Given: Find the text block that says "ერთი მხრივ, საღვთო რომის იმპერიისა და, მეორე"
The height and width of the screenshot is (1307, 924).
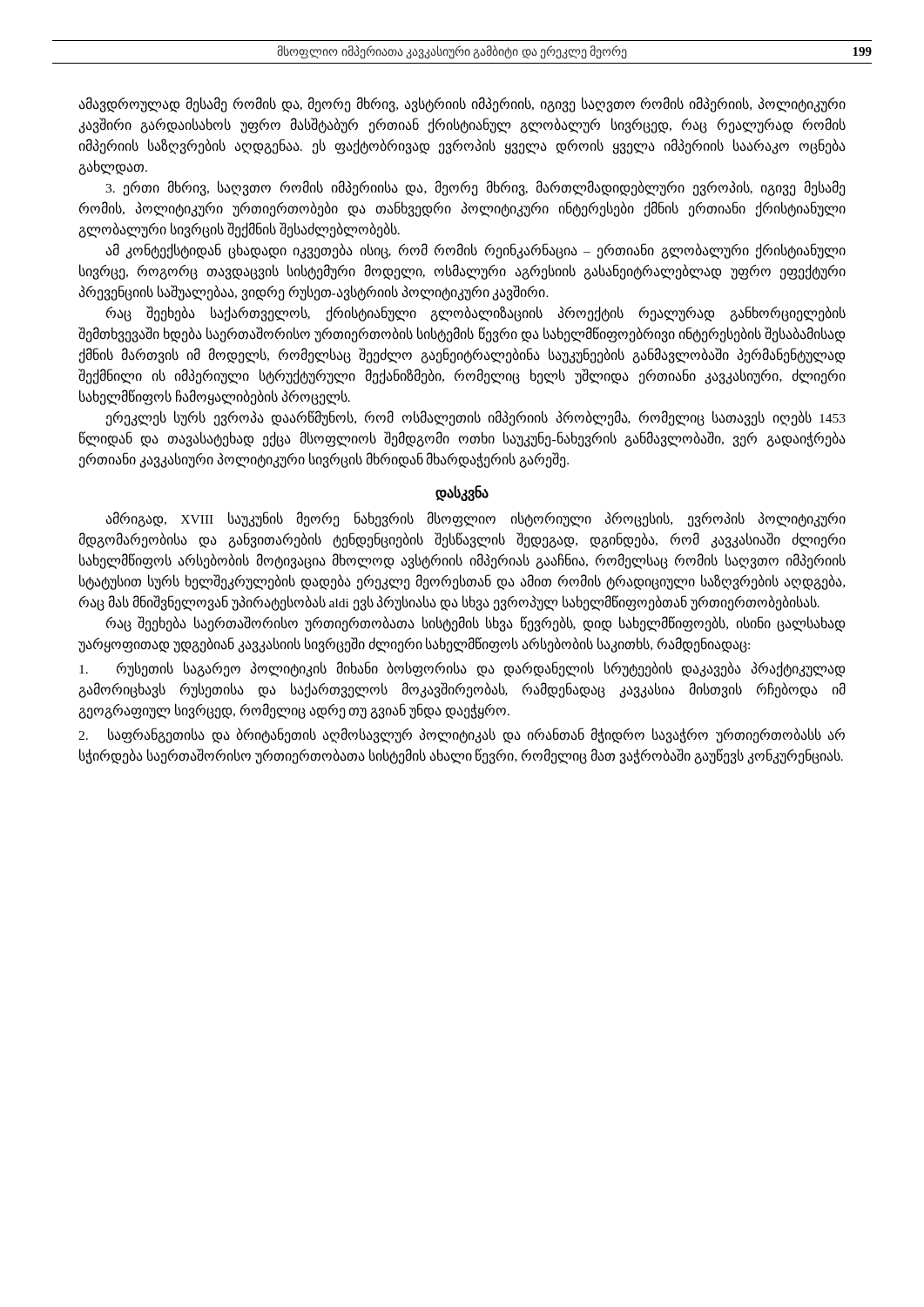Looking at the screenshot, I should click(x=462, y=209).
